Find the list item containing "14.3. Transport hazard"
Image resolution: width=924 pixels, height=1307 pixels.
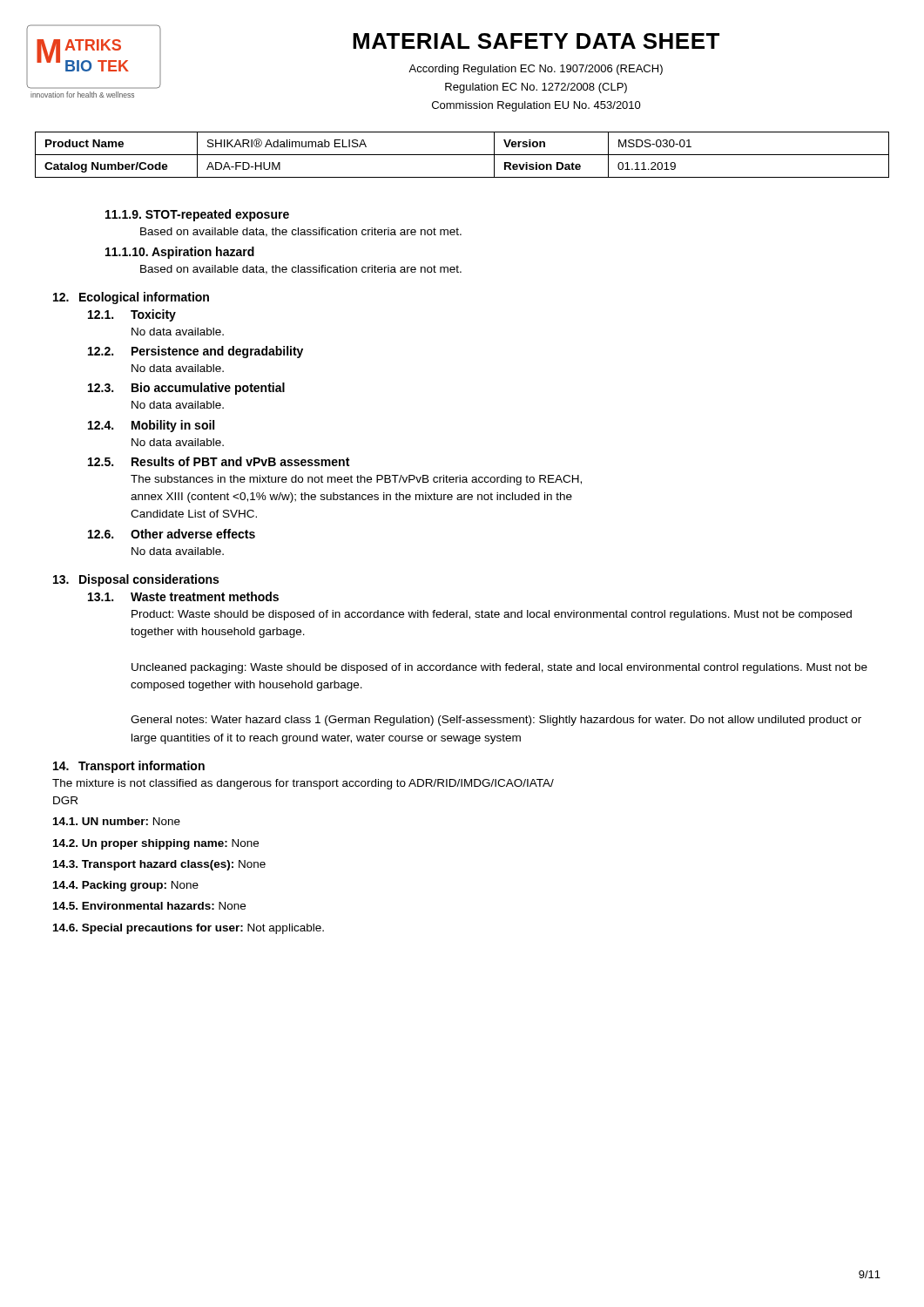(159, 864)
